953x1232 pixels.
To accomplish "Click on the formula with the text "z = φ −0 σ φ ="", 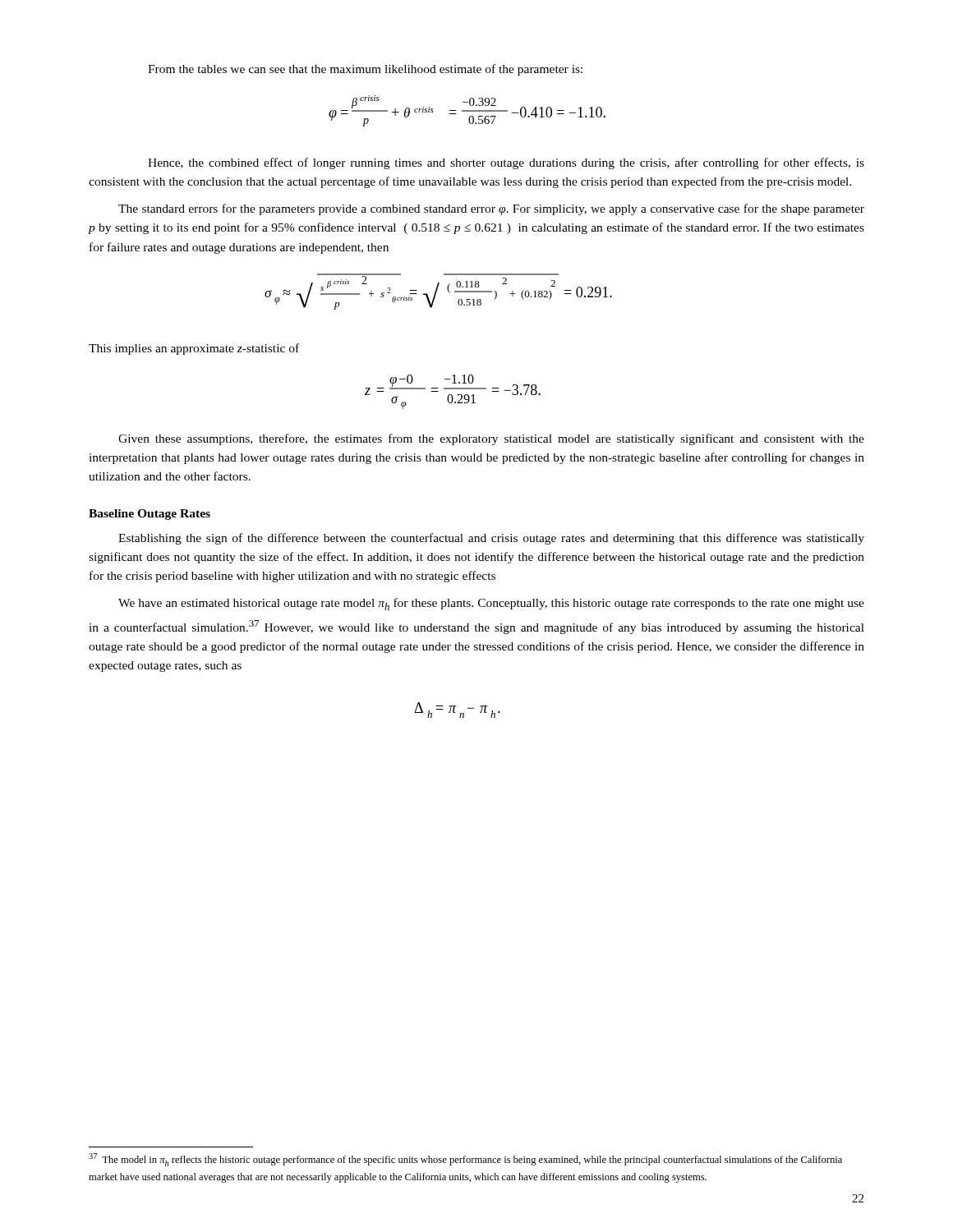I will pyautogui.click(x=476, y=389).
